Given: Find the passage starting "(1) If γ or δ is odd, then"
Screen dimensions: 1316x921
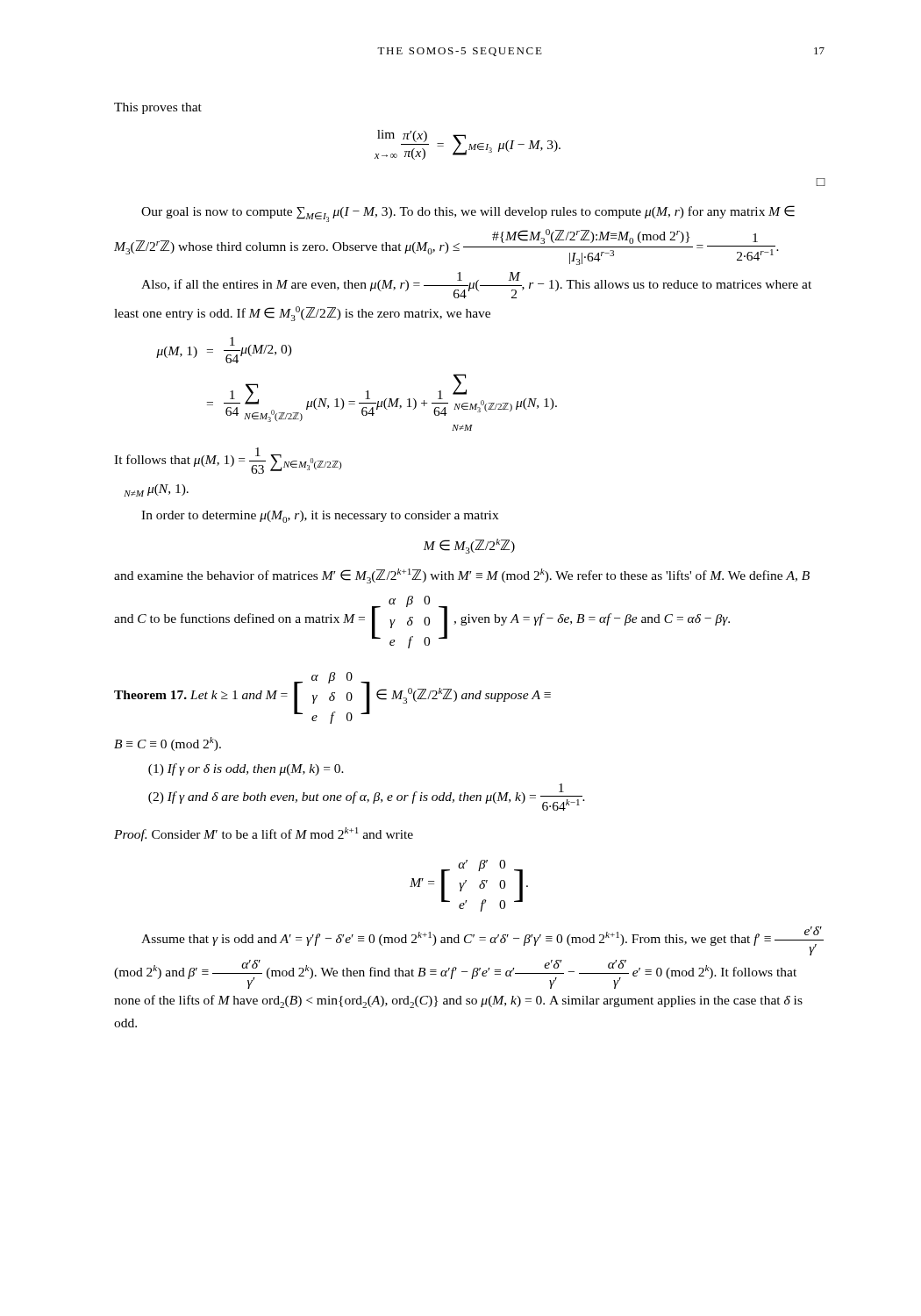Looking at the screenshot, I should tap(246, 768).
